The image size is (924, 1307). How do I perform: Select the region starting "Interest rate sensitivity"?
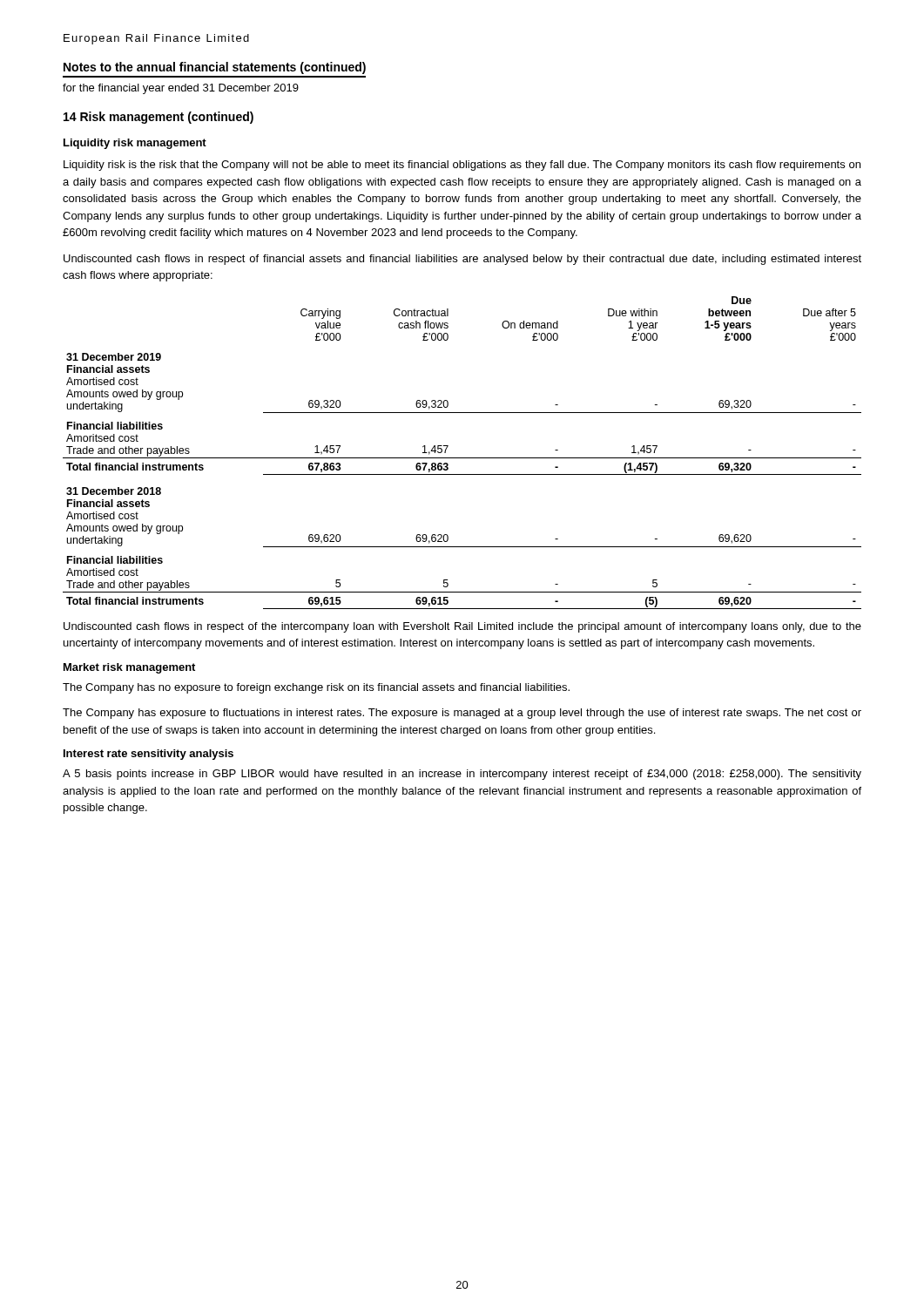click(x=148, y=753)
